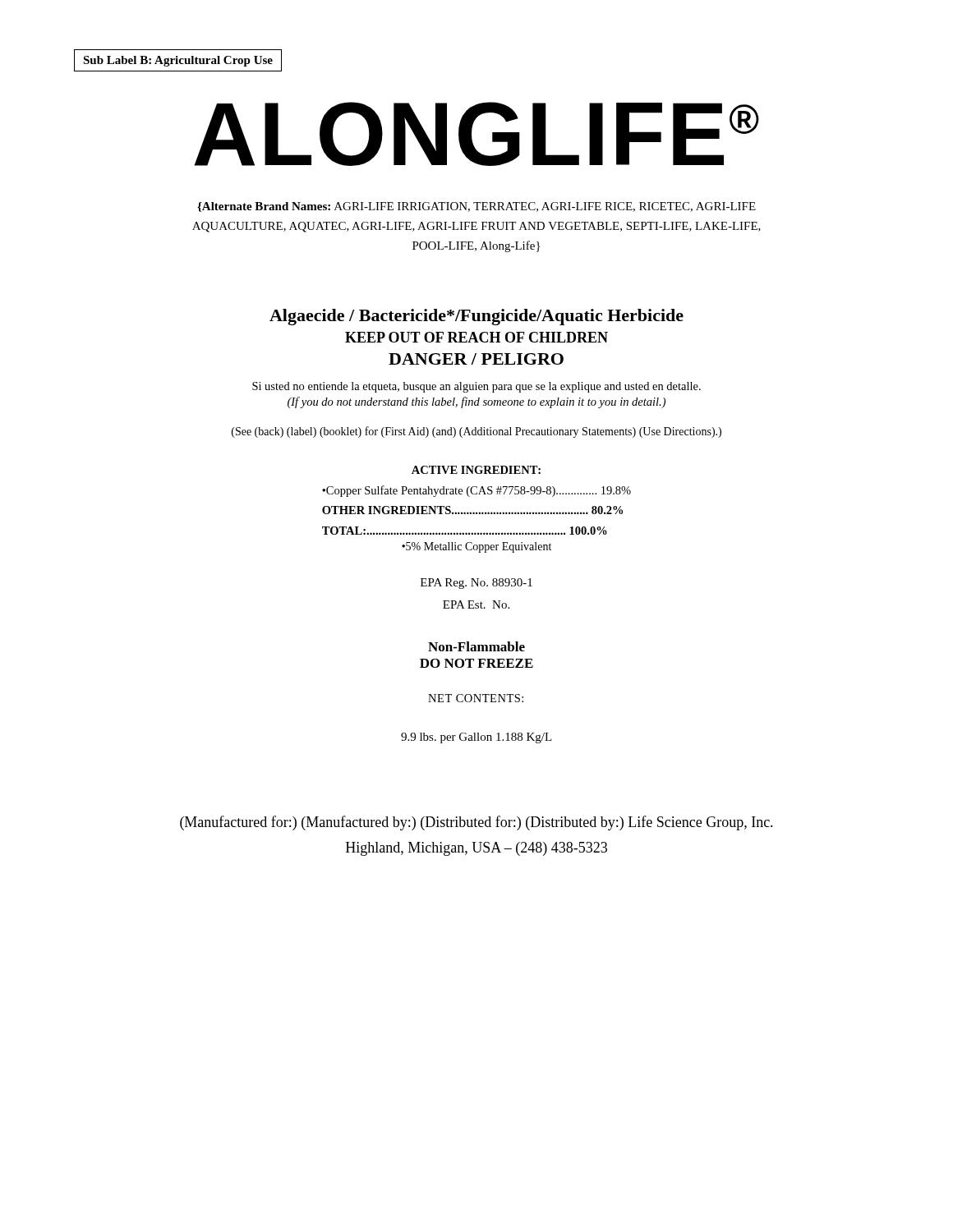Select the element starting "9 lbs. per Gallon 1.188 Kg/L"

coord(476,737)
